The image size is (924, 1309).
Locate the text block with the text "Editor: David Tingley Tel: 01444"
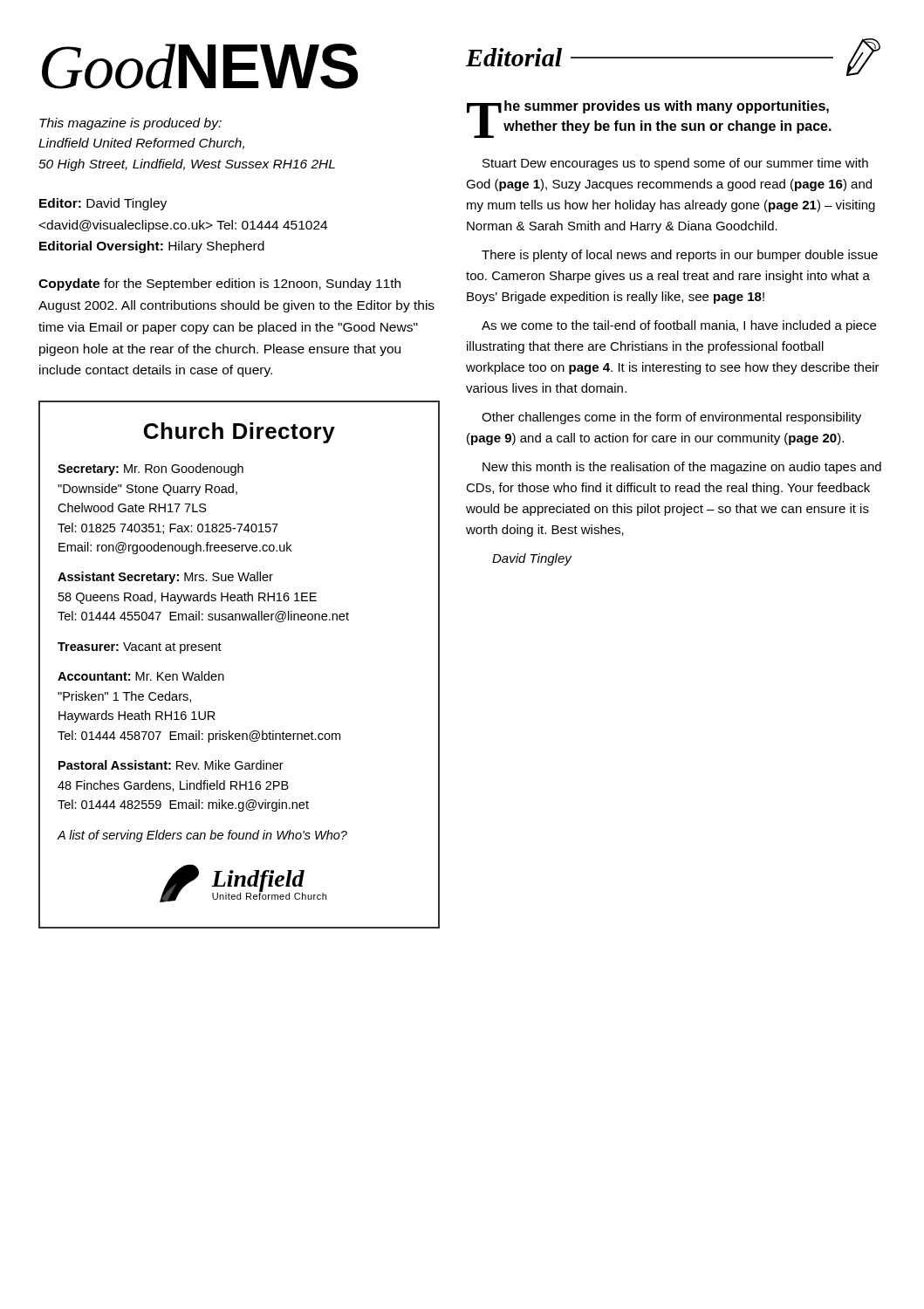coord(183,224)
